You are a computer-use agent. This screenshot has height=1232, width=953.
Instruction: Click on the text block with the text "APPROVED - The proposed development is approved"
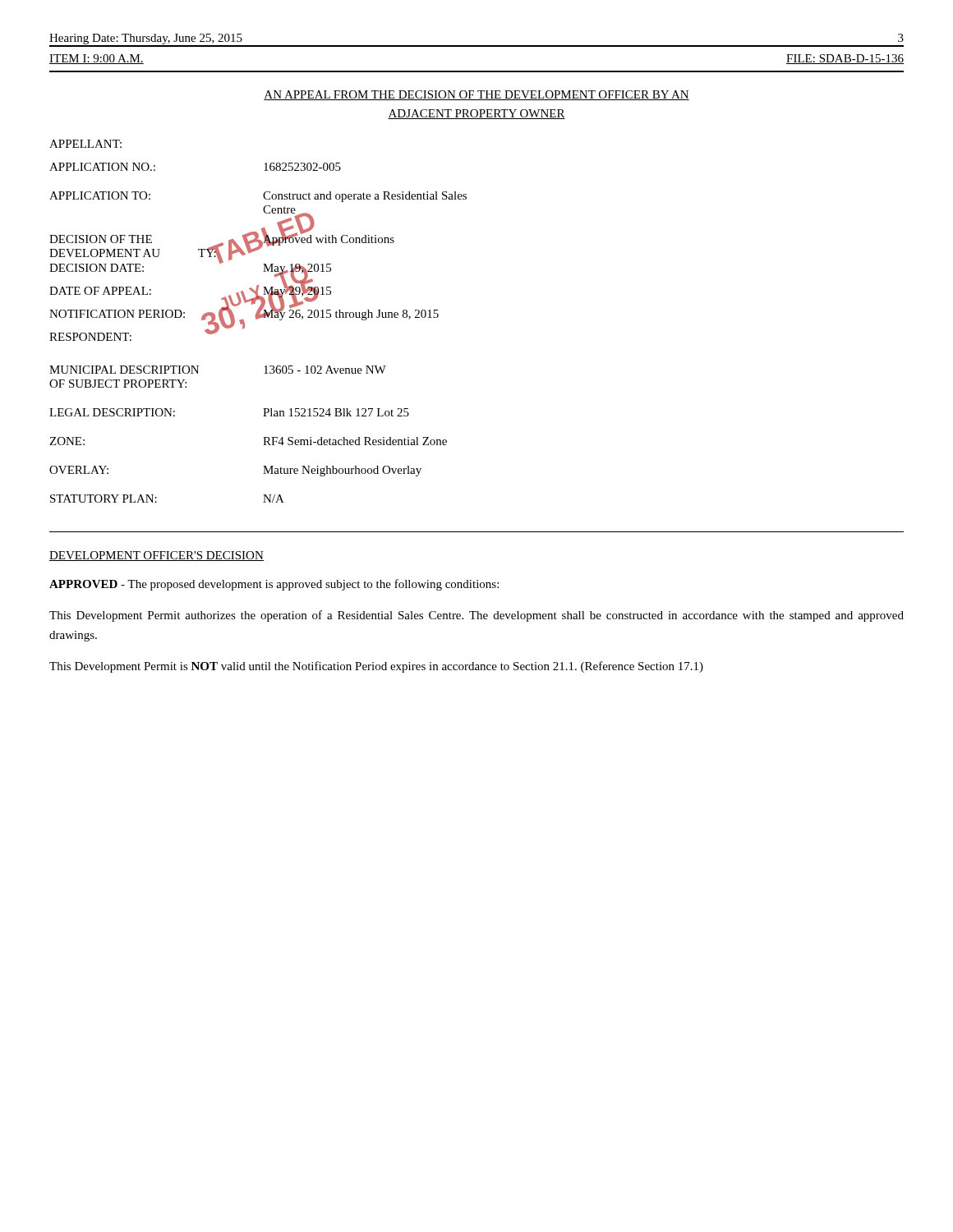click(275, 584)
